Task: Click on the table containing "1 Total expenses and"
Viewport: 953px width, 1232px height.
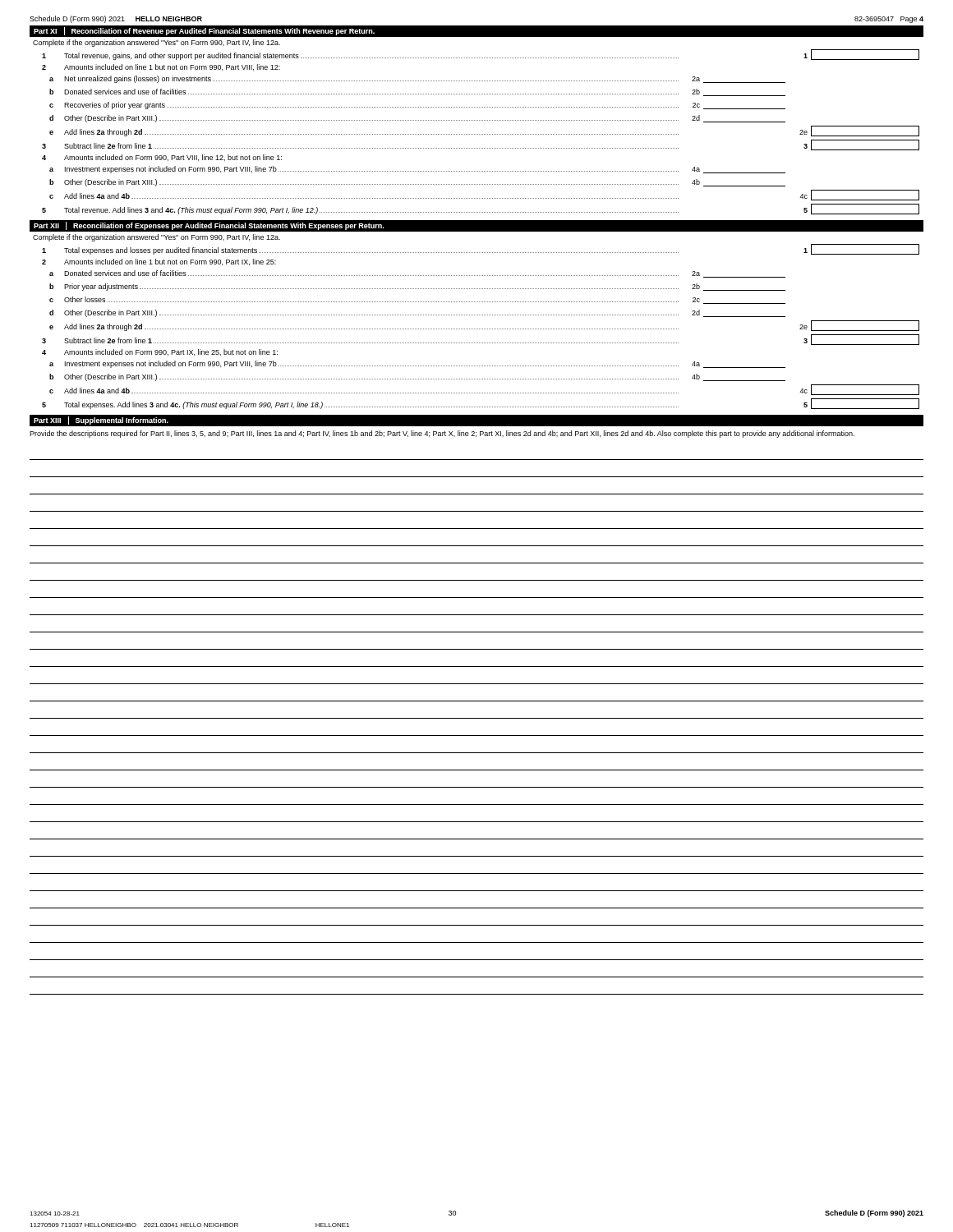Action: [x=476, y=327]
